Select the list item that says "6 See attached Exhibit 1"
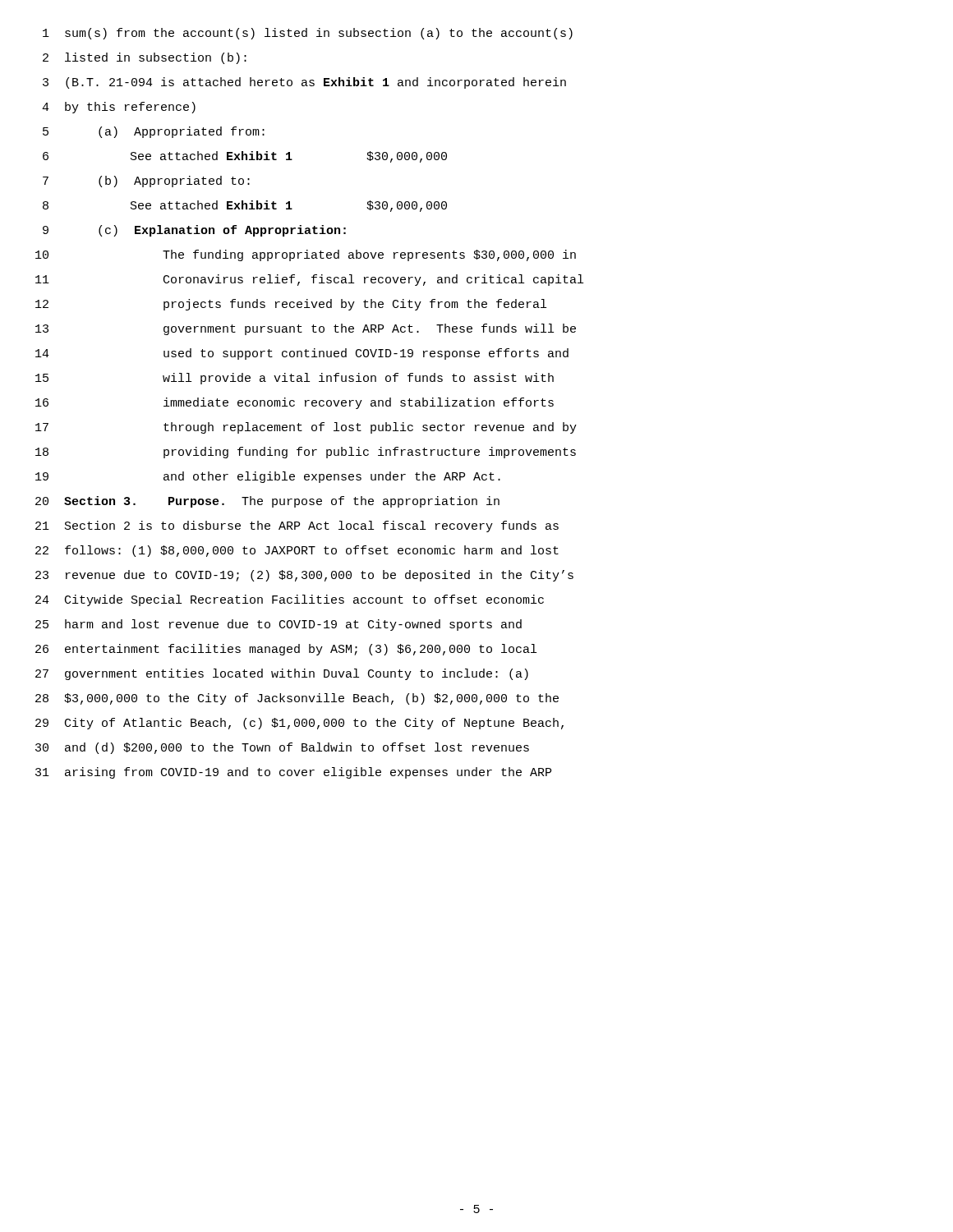This screenshot has height=1232, width=953. coord(245,157)
